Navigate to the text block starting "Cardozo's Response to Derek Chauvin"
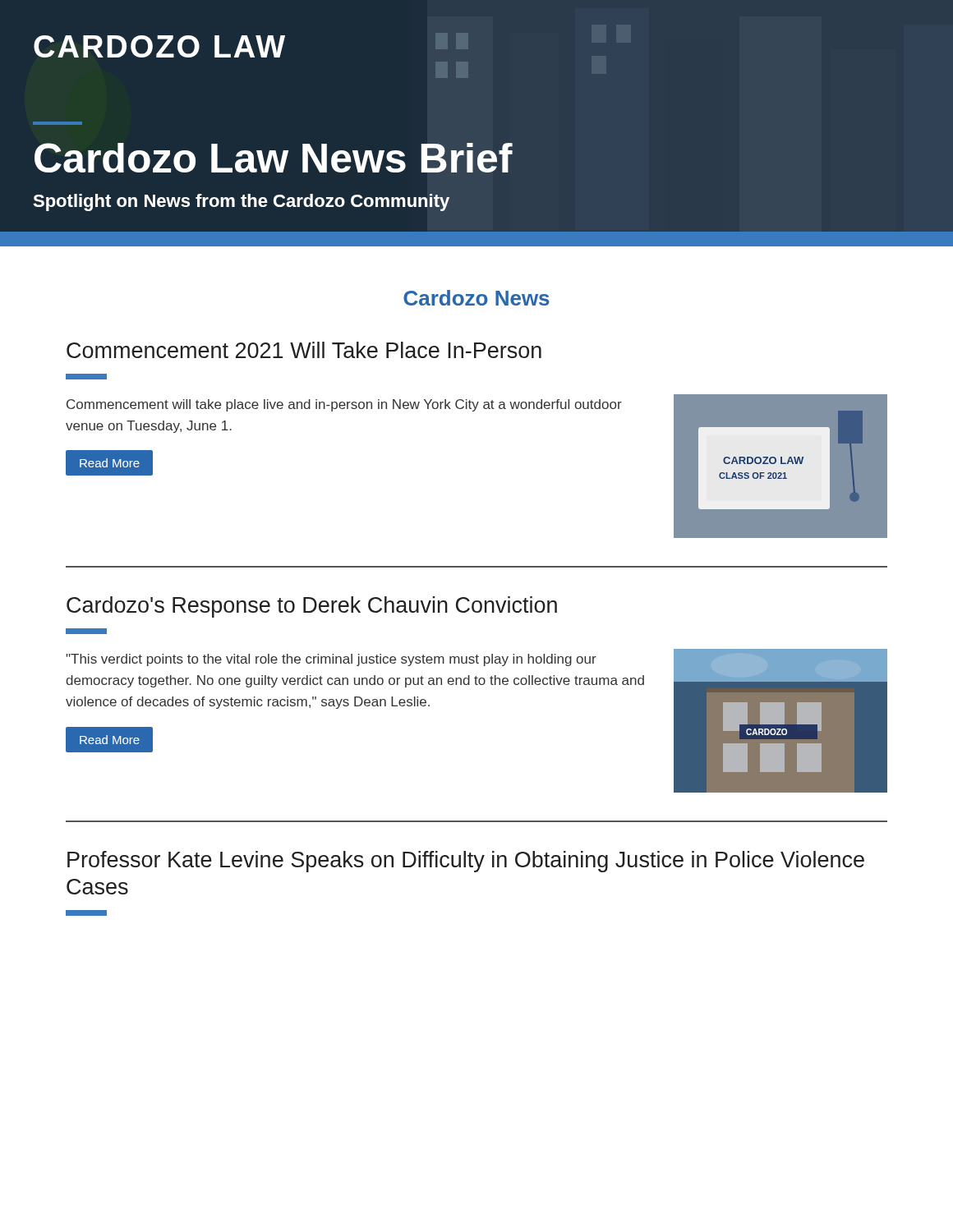 click(476, 694)
